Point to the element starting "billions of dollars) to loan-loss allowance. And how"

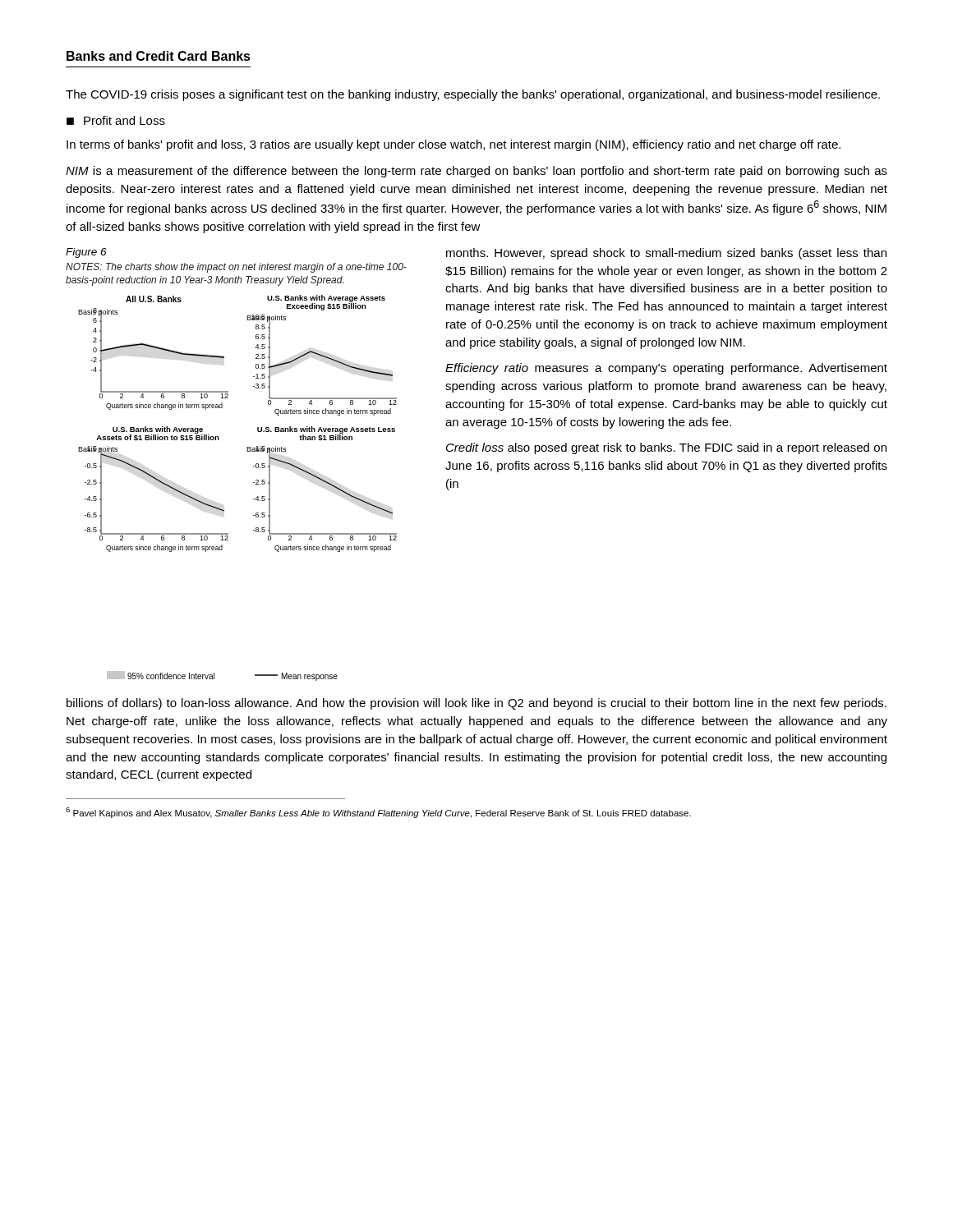[x=476, y=739]
